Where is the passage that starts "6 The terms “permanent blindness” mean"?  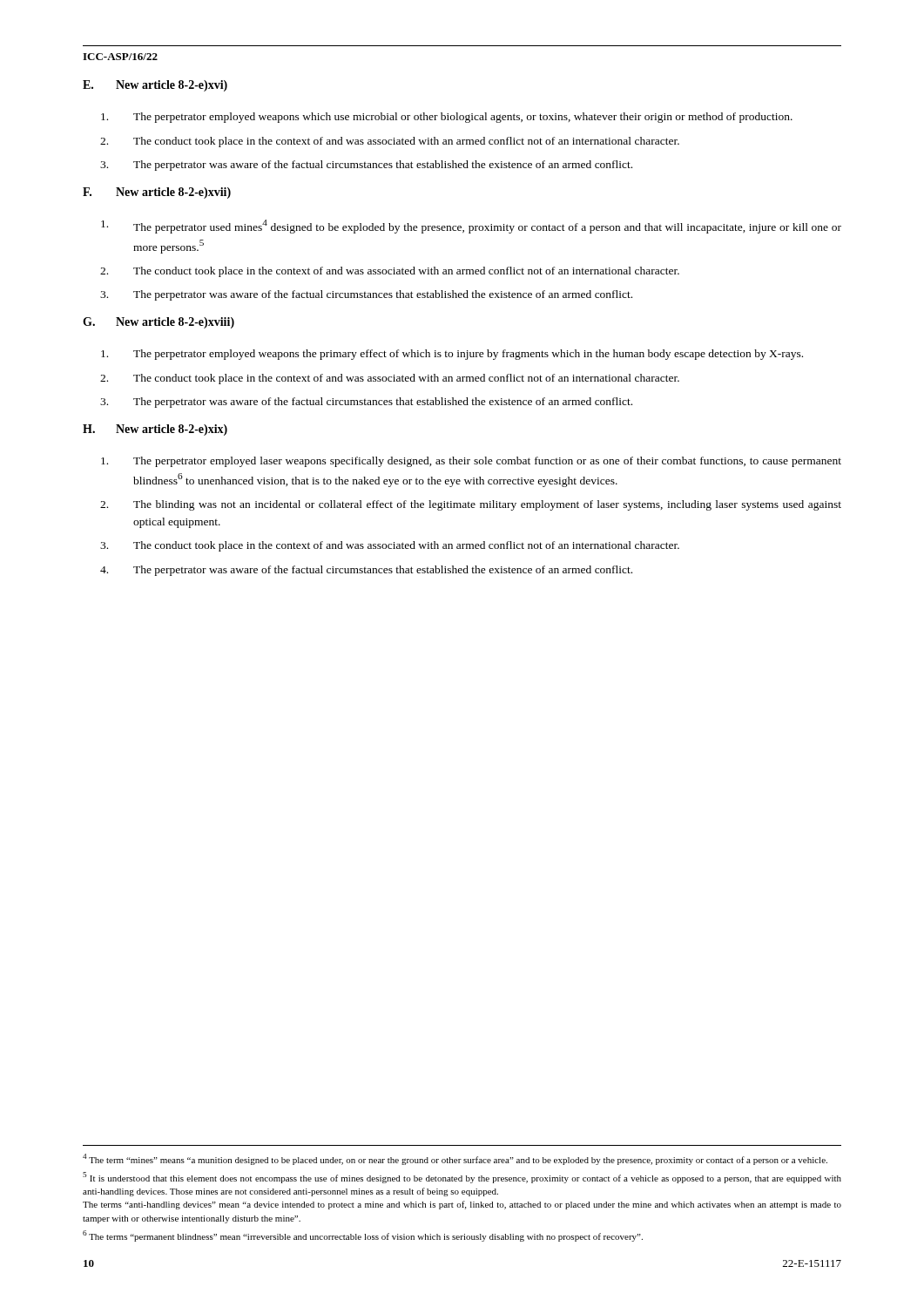click(363, 1235)
